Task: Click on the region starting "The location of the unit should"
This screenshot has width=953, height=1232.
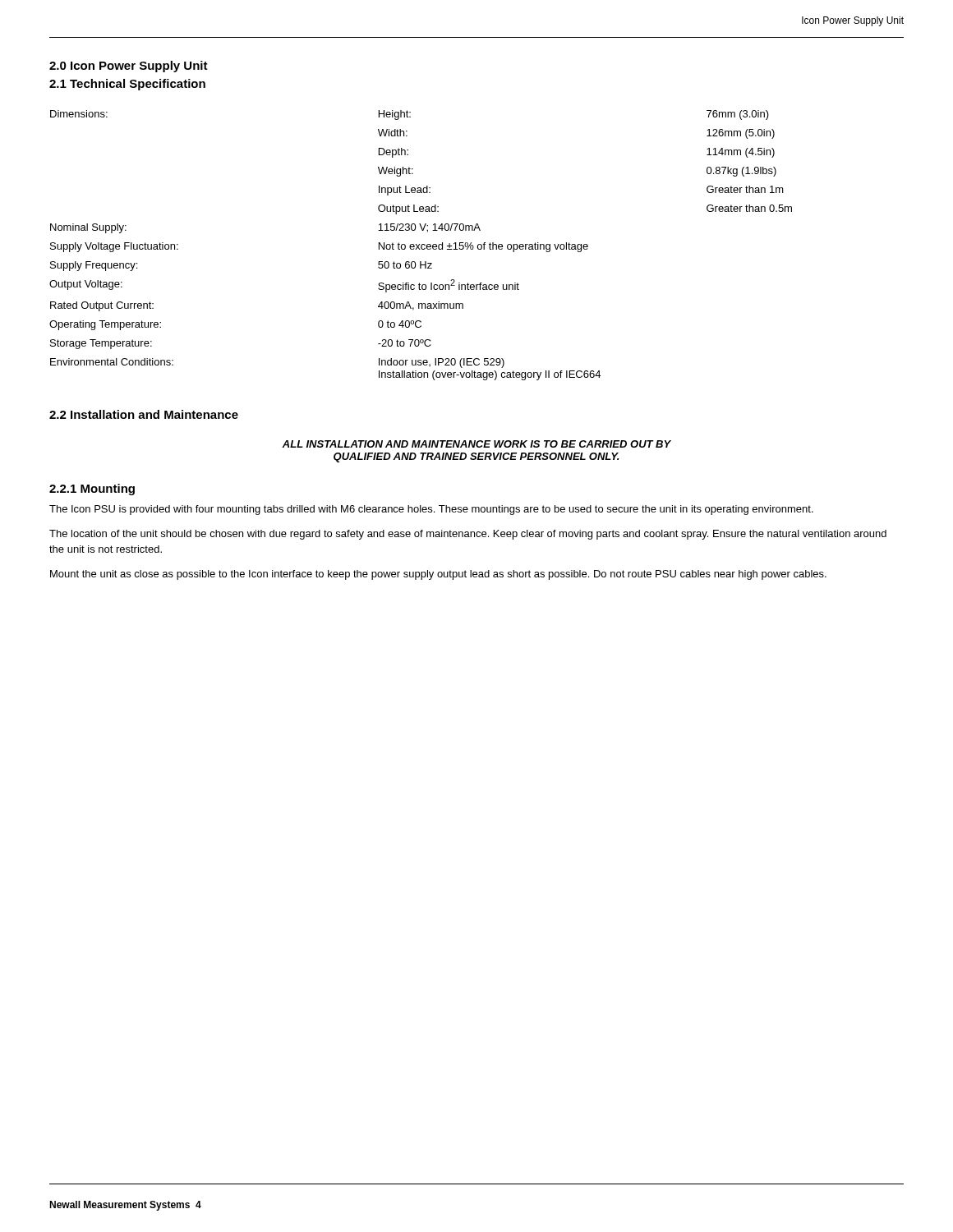Action: (468, 541)
